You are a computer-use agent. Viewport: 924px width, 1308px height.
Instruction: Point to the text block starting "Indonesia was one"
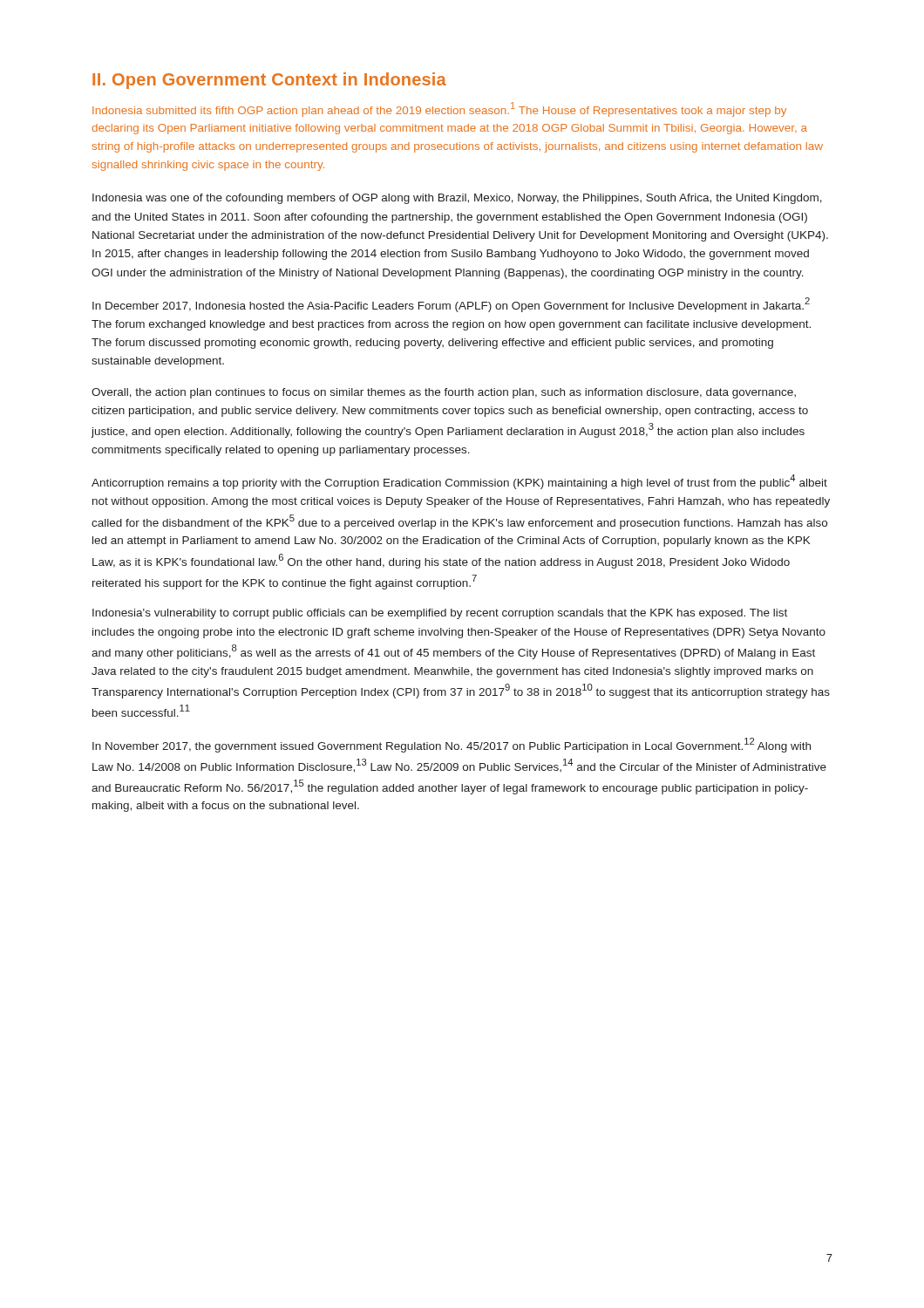[460, 235]
